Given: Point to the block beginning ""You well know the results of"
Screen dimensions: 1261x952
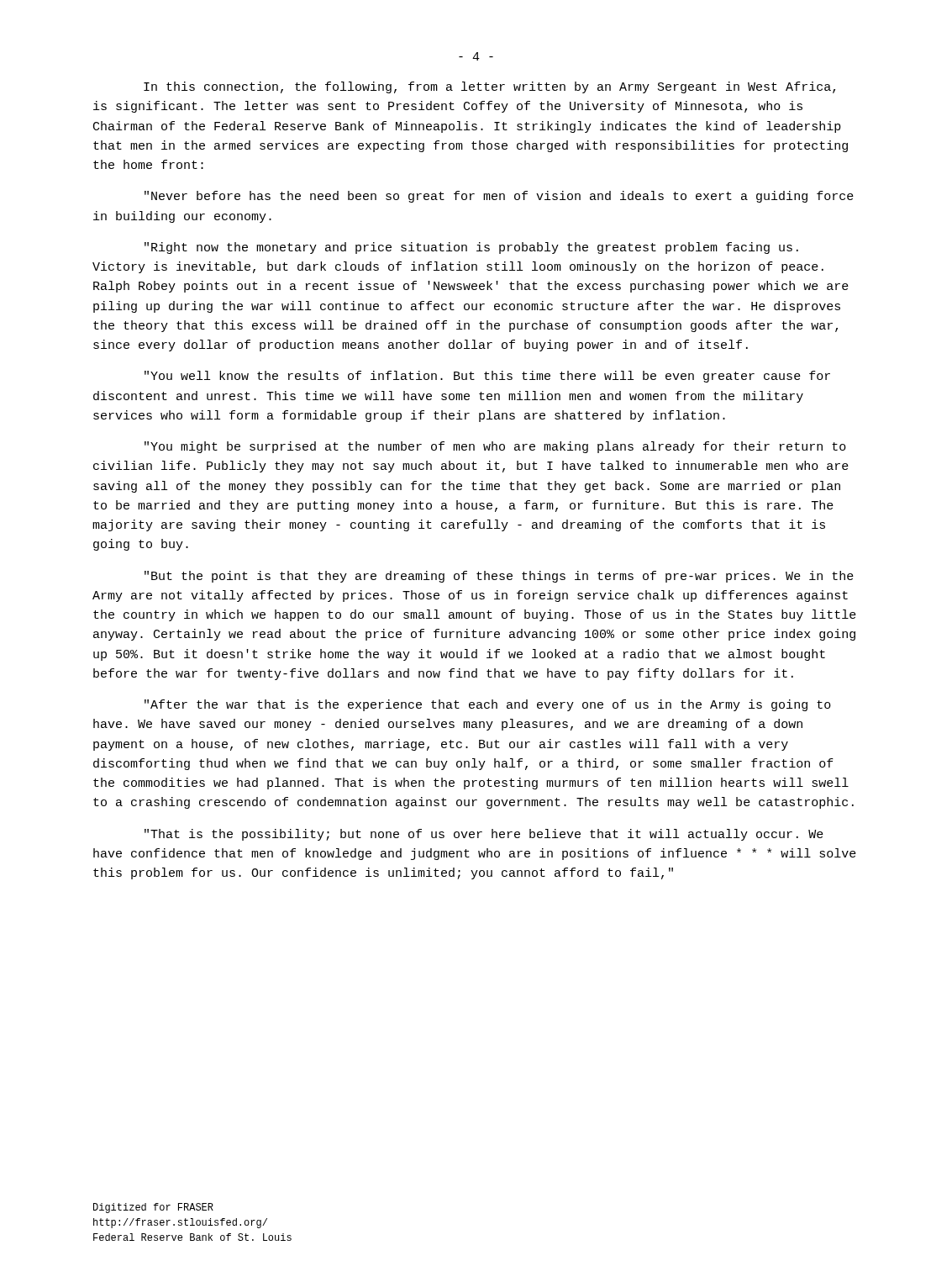Looking at the screenshot, I should click(476, 397).
